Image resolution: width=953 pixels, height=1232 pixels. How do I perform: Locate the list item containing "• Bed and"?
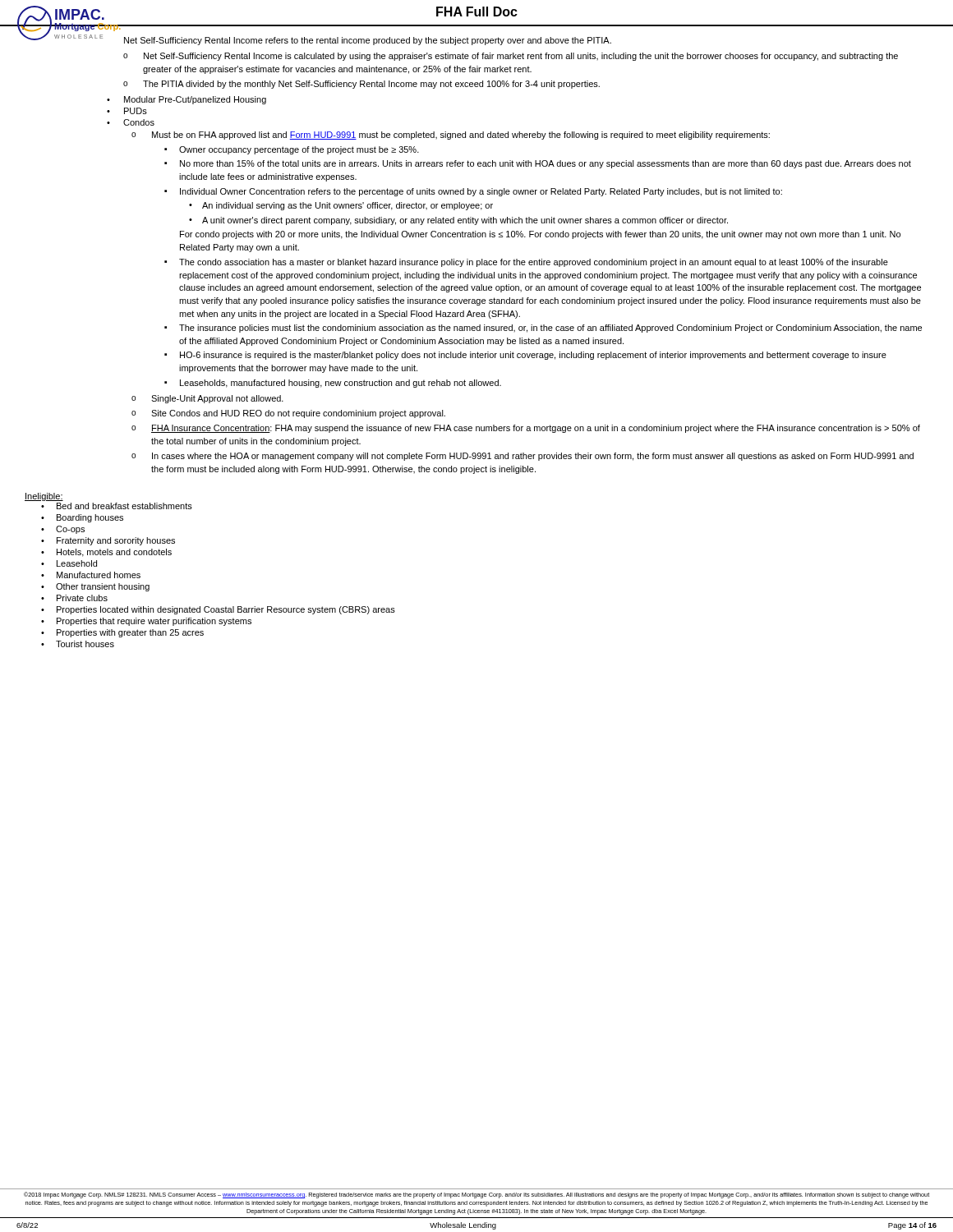[117, 506]
